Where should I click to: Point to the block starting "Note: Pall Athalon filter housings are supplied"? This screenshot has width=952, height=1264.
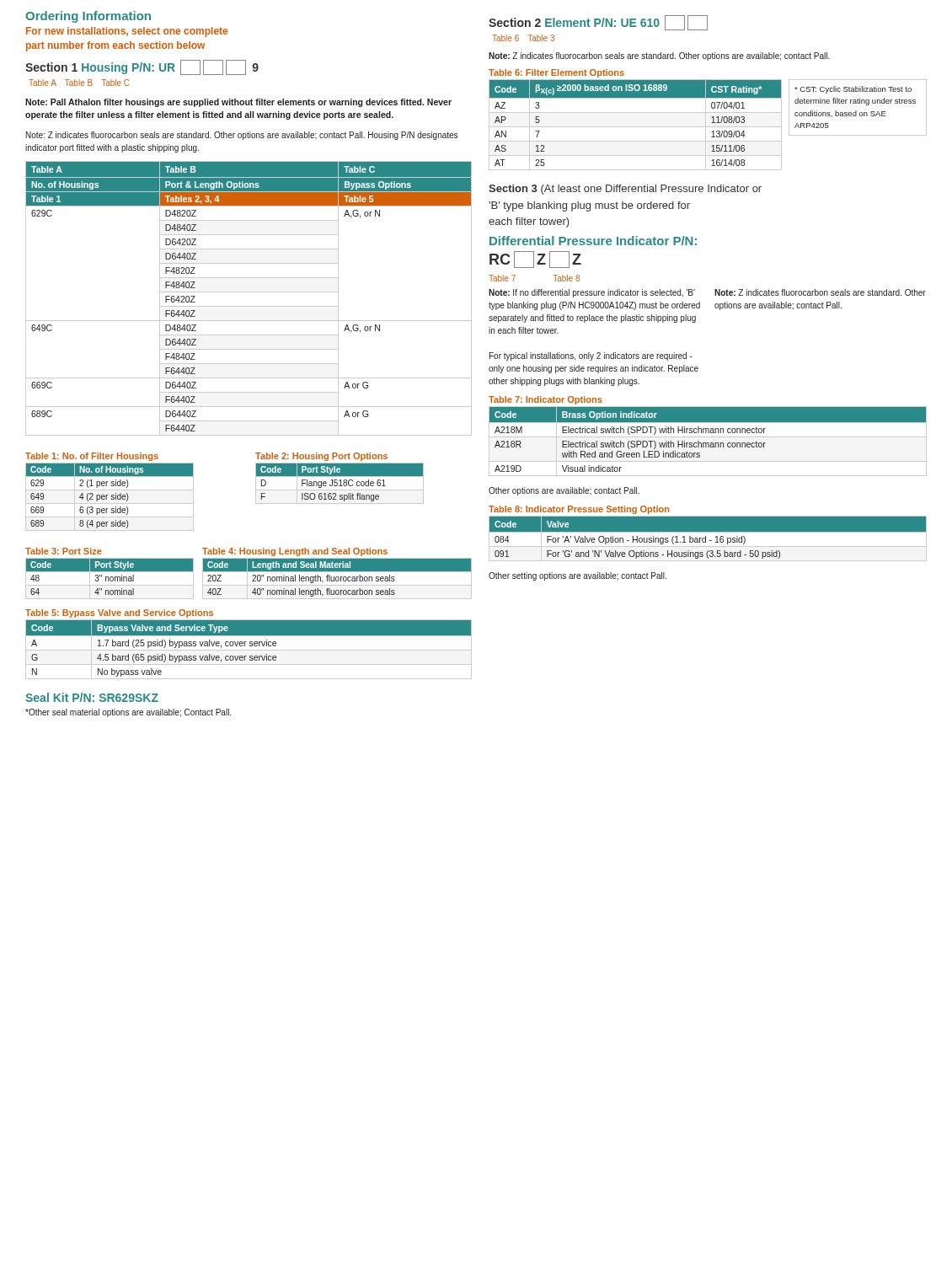pyautogui.click(x=249, y=125)
